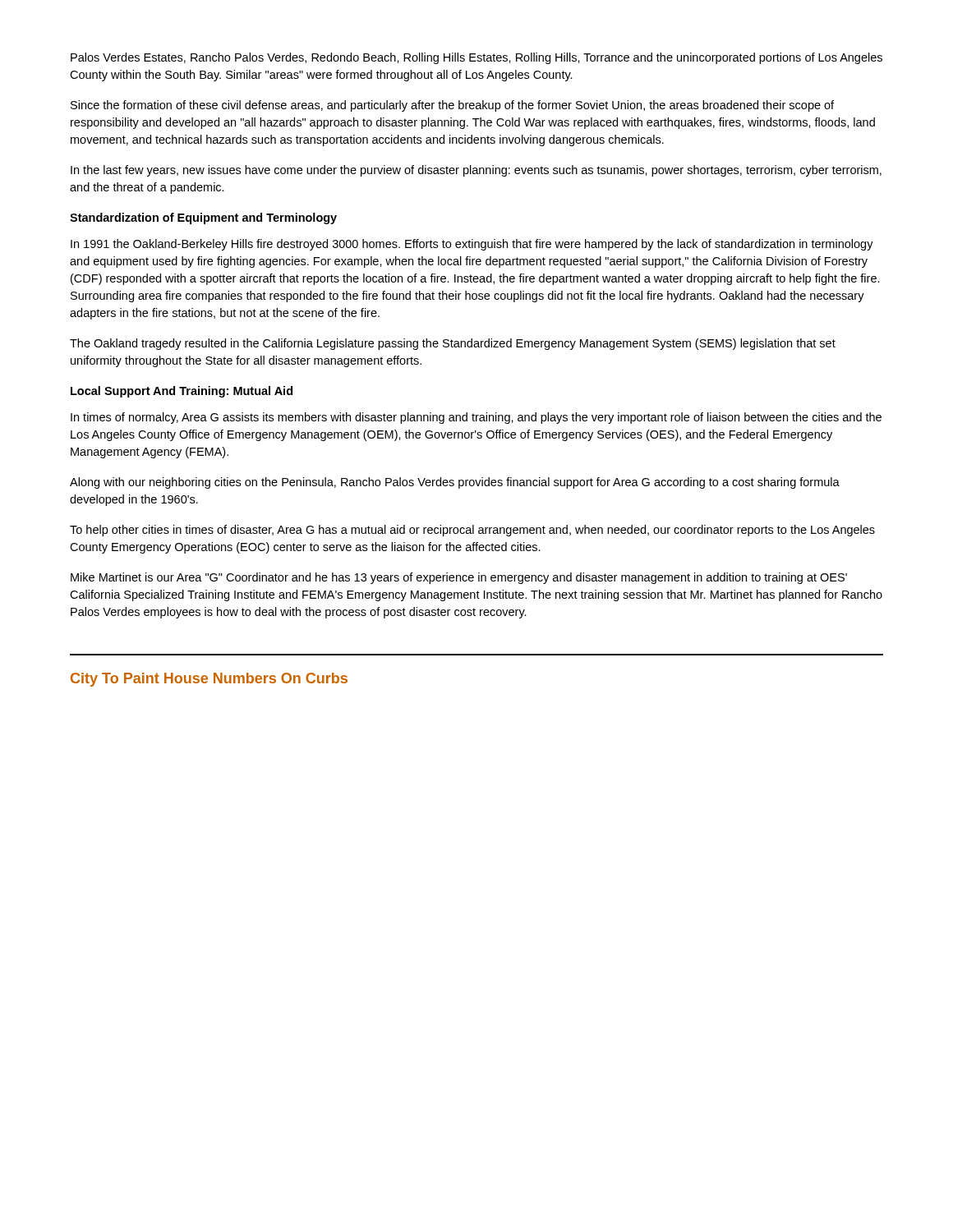Select the region starting "In 1991 the Oakland-Berkeley Hills"
This screenshot has height=1232, width=953.
pyautogui.click(x=475, y=278)
